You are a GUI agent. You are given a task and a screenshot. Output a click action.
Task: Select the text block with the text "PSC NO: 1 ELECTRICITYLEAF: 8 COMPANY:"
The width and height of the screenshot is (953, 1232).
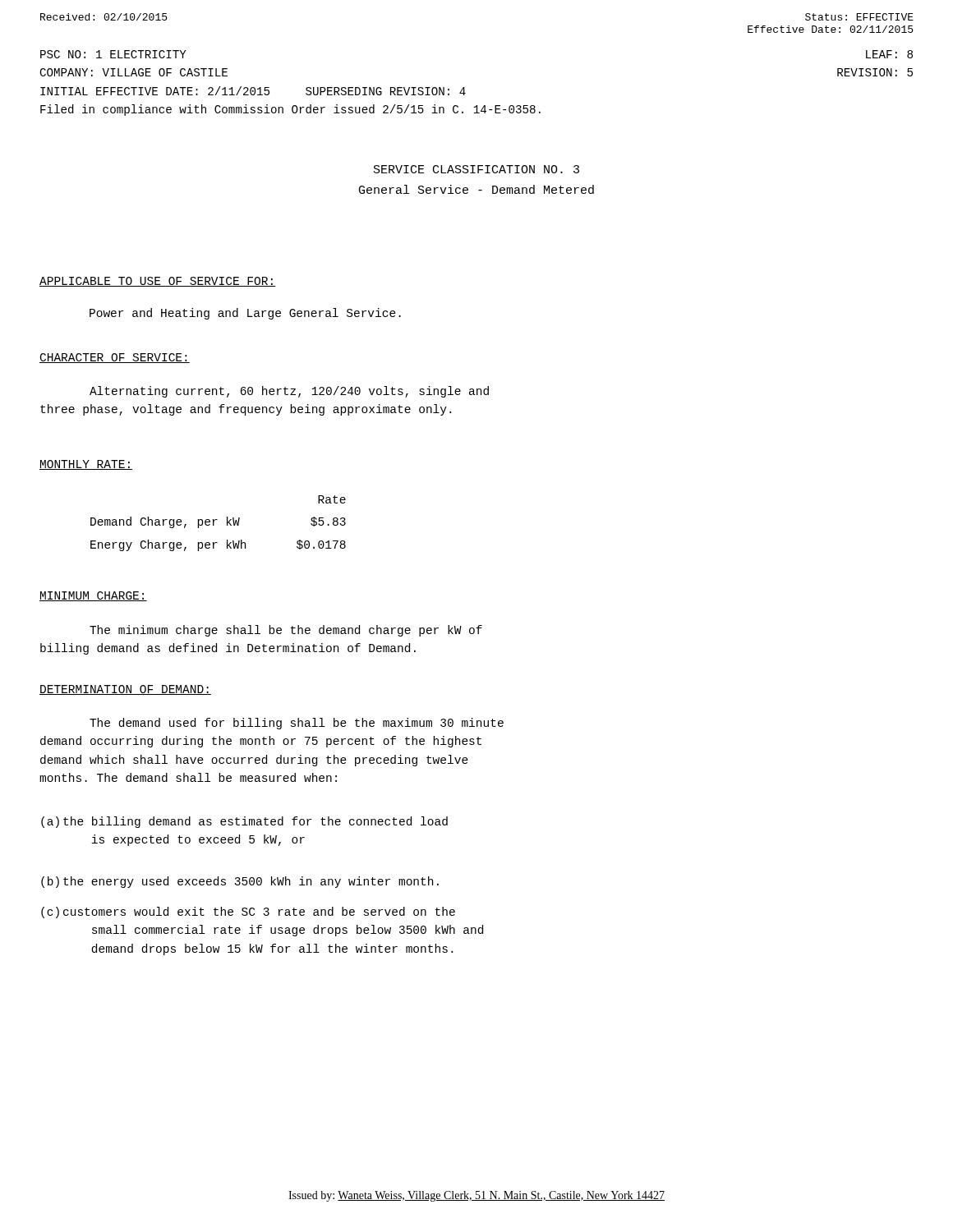point(71,54)
